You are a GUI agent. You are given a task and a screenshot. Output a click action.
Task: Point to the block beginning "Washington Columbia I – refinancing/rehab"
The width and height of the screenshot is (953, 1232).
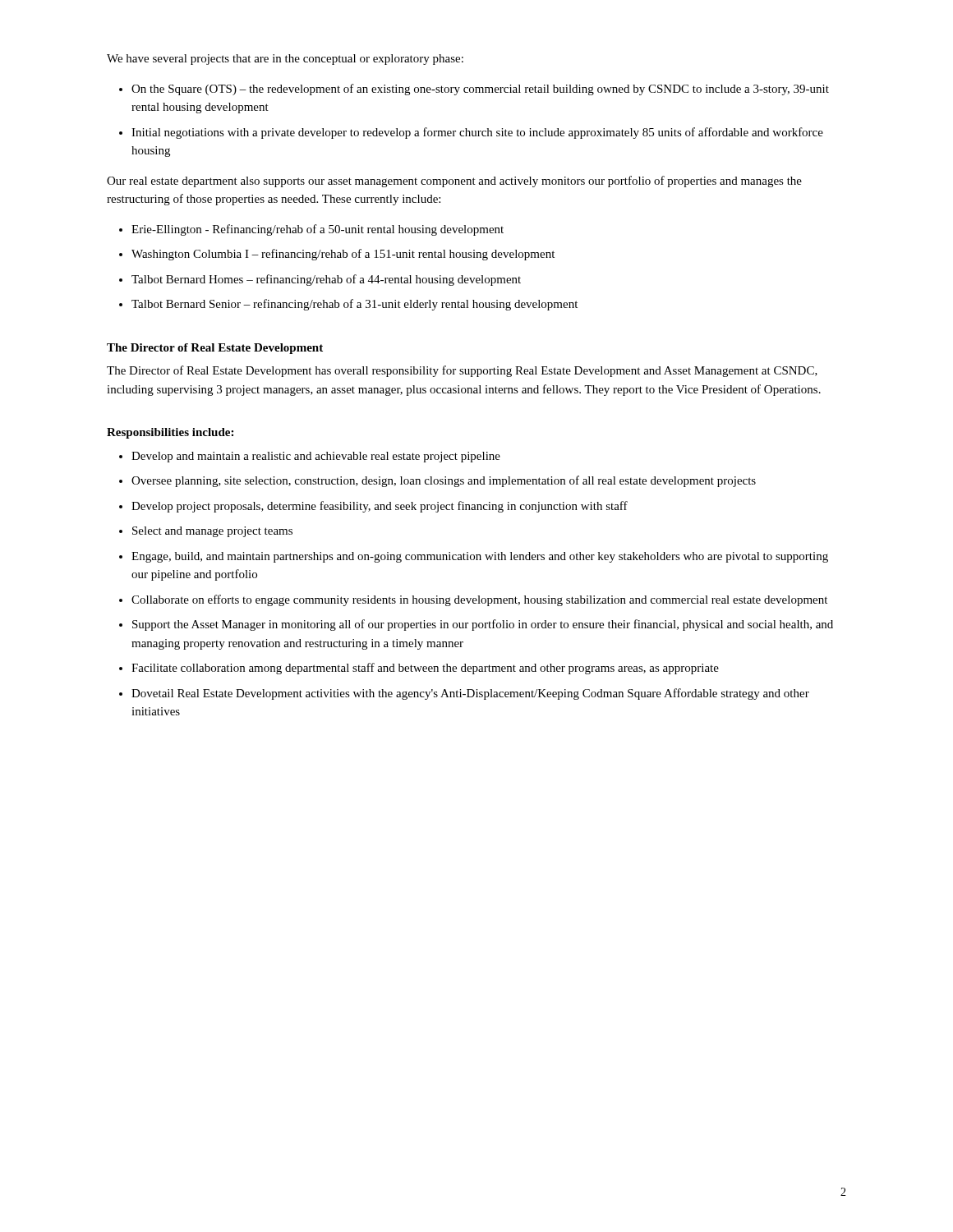(343, 254)
